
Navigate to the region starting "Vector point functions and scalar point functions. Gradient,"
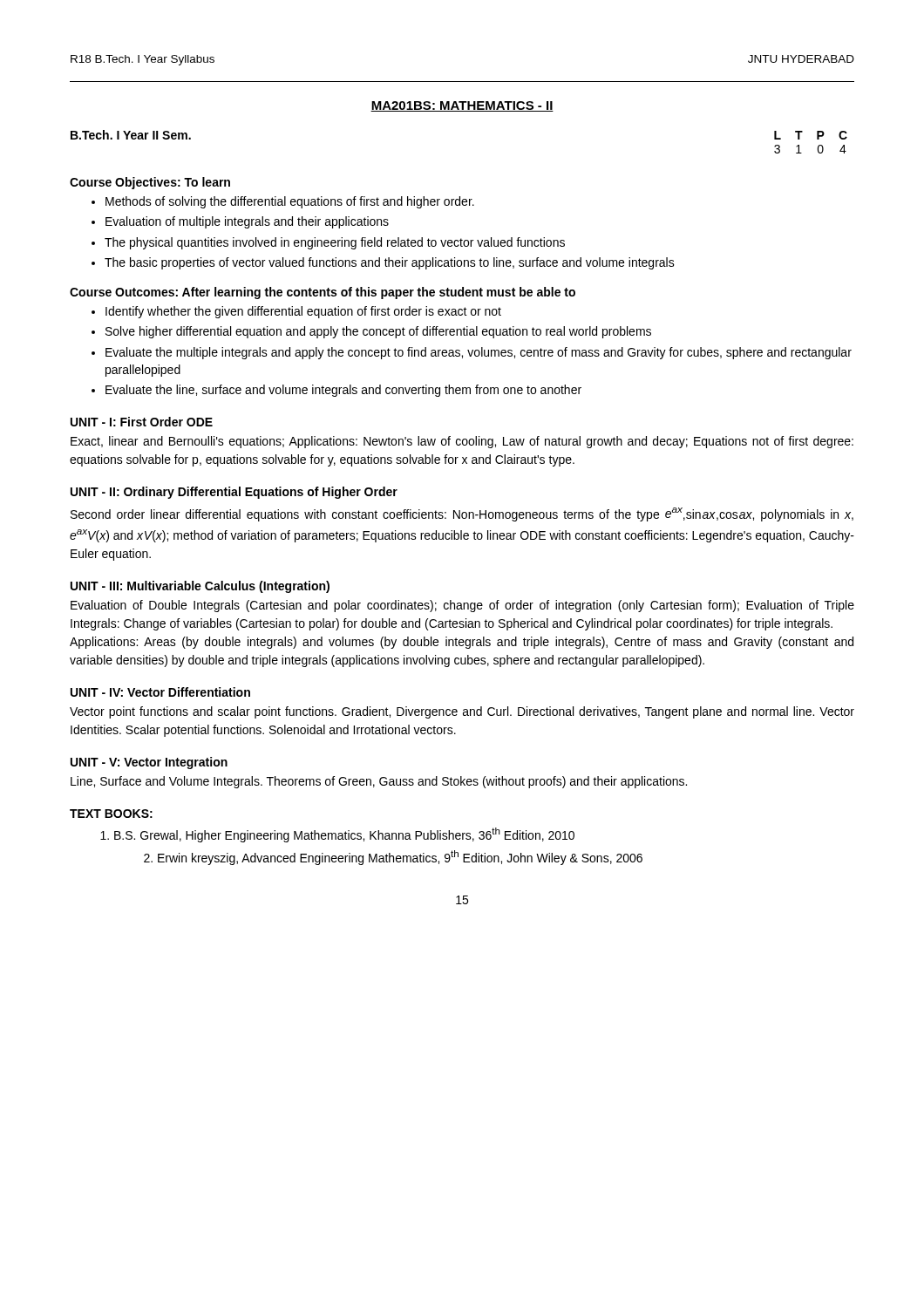462,721
